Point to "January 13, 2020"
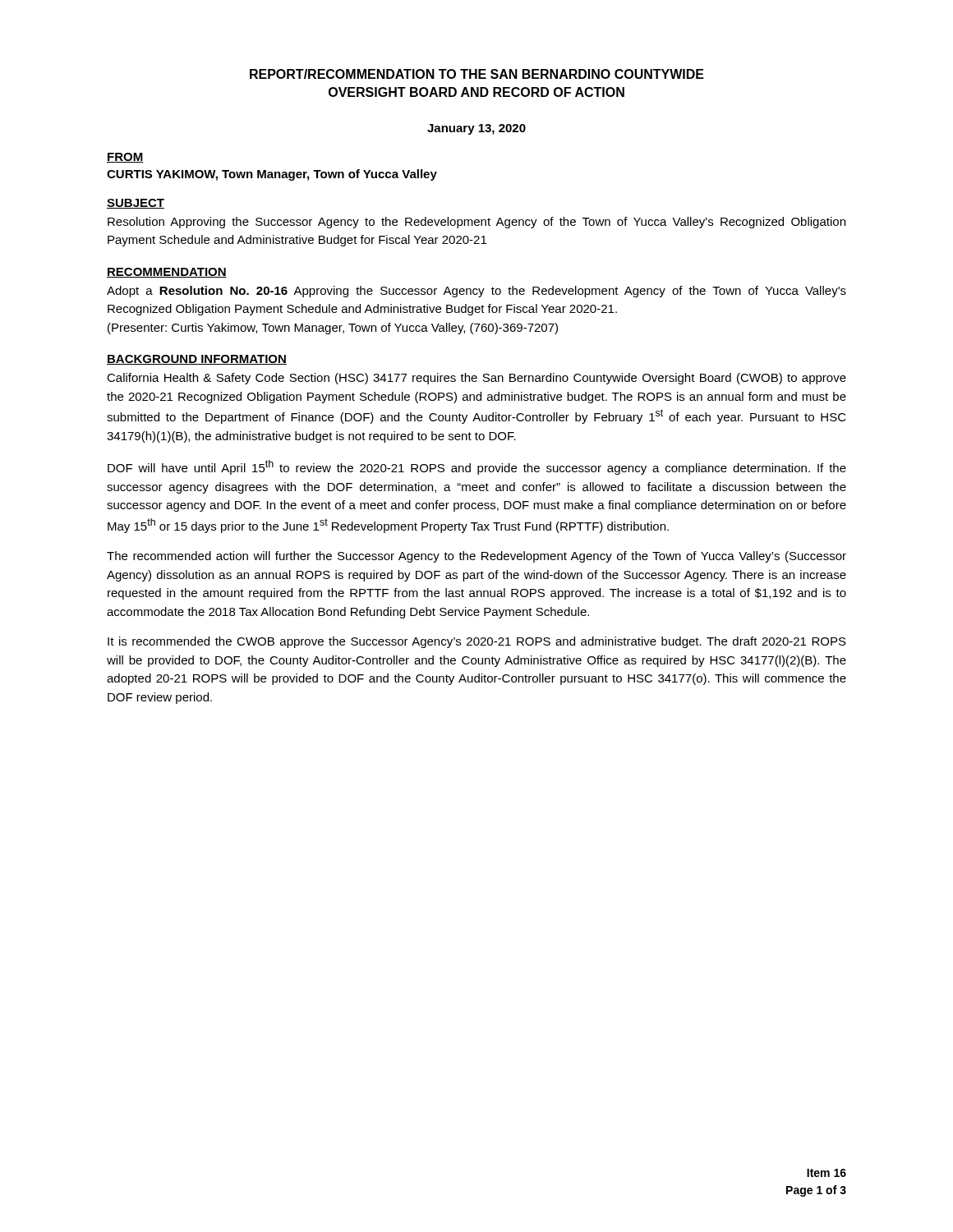Image resolution: width=953 pixels, height=1232 pixels. 476,128
